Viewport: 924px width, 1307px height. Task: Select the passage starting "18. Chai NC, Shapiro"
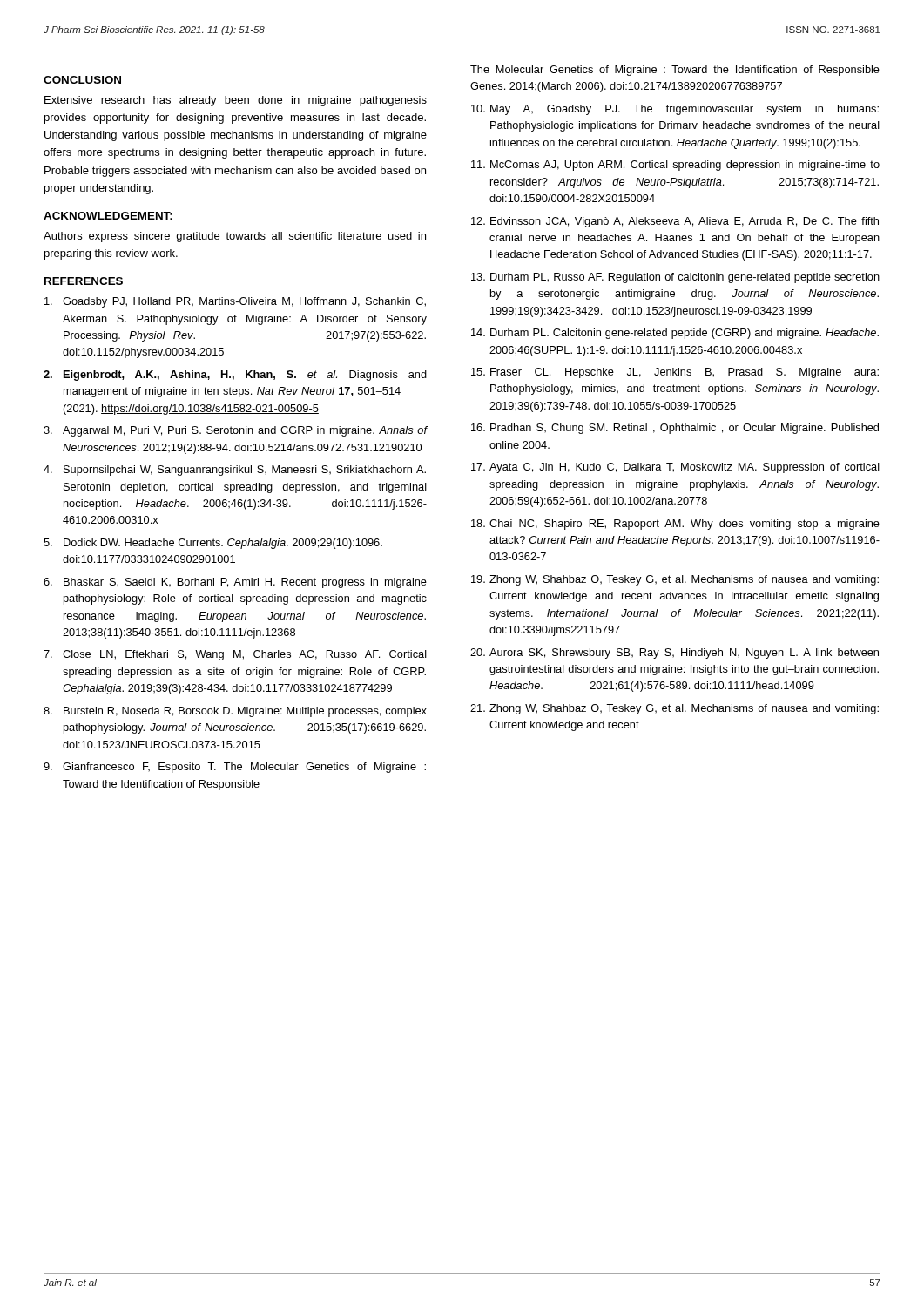pyautogui.click(x=675, y=540)
